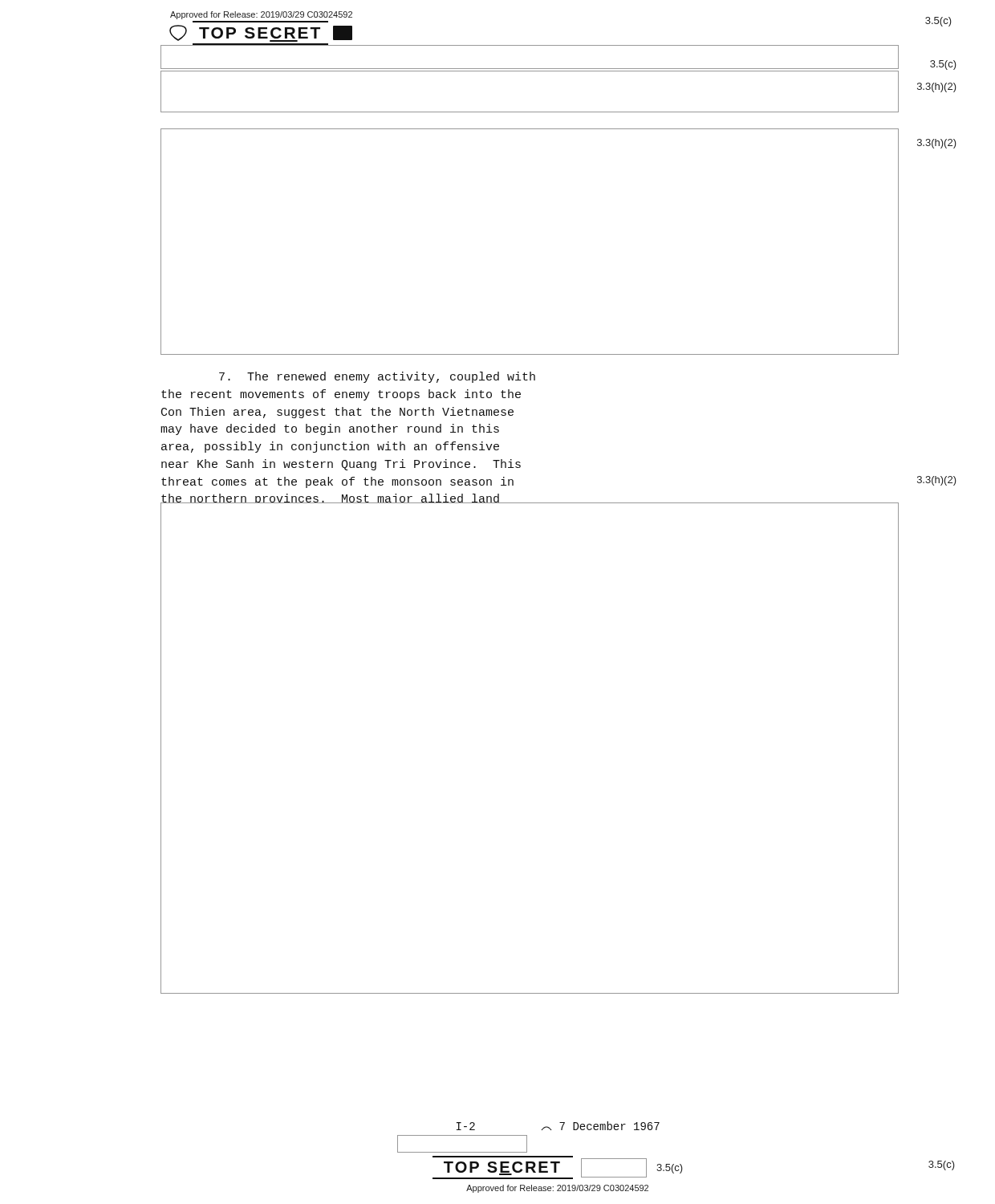Image resolution: width=995 pixels, height=1204 pixels.
Task: Click on the element starting "The renewed enemy"
Action: click(348, 456)
